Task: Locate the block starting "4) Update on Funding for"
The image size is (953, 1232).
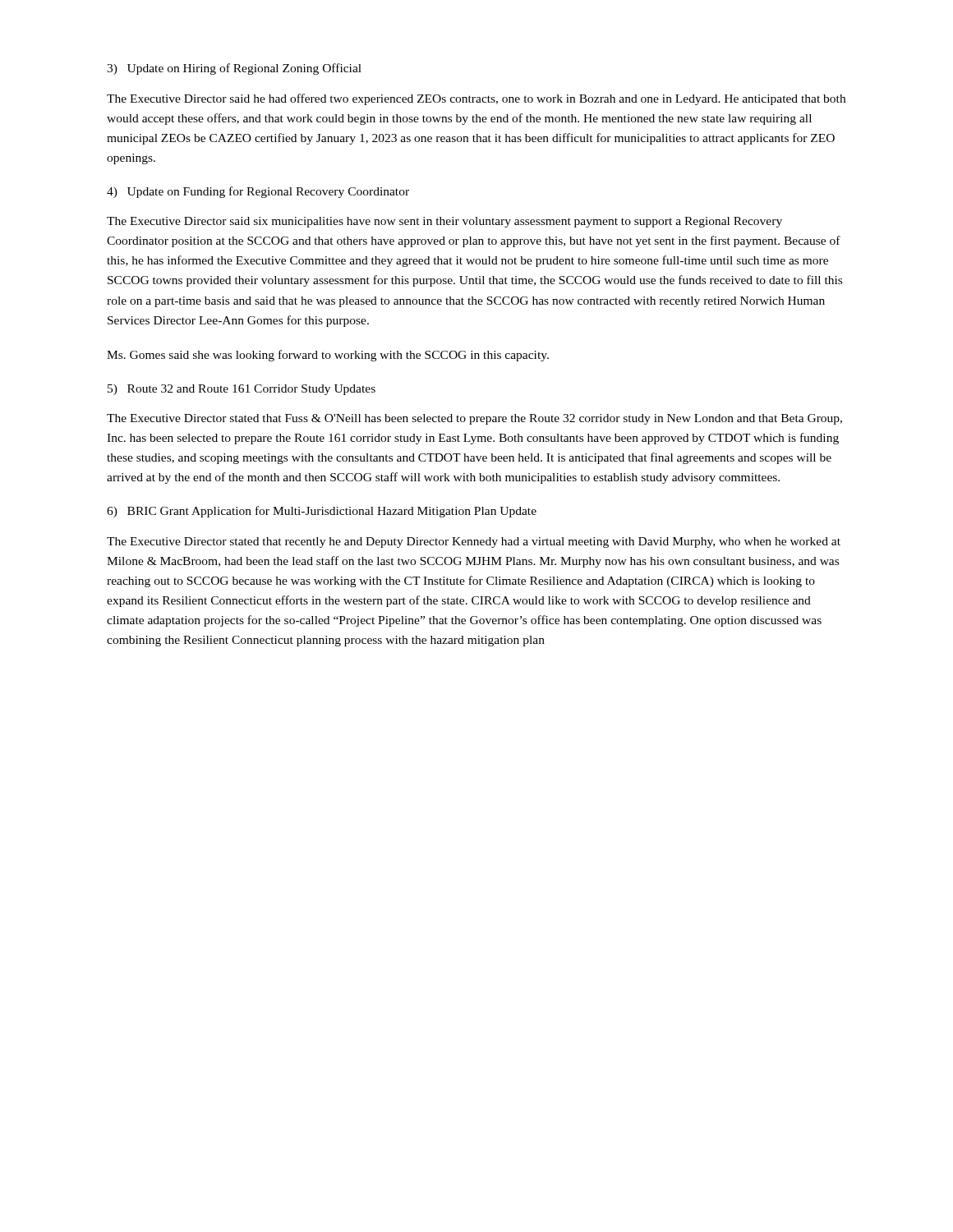Action: 258,191
